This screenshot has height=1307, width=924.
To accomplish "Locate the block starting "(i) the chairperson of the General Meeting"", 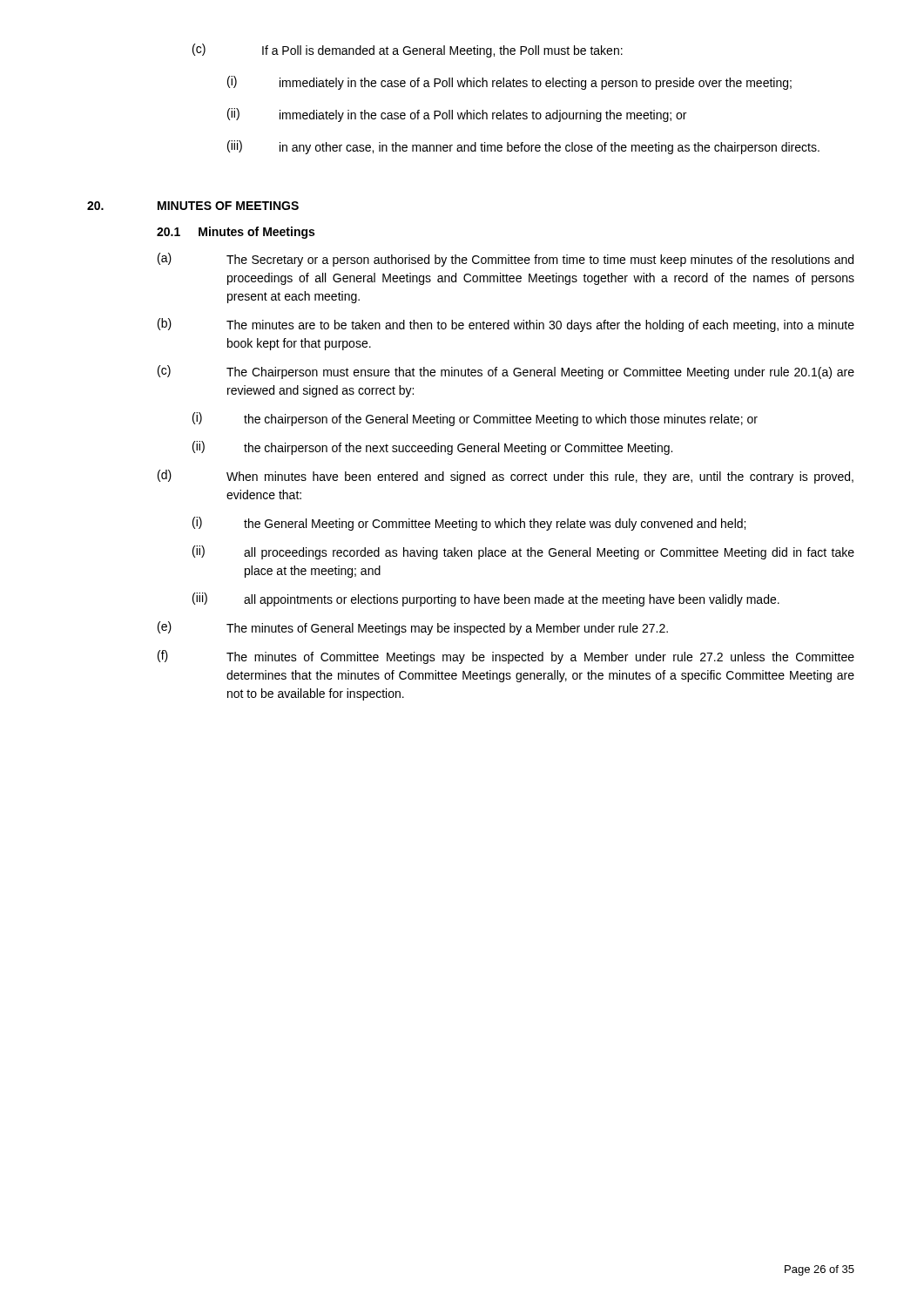I will (x=523, y=420).
